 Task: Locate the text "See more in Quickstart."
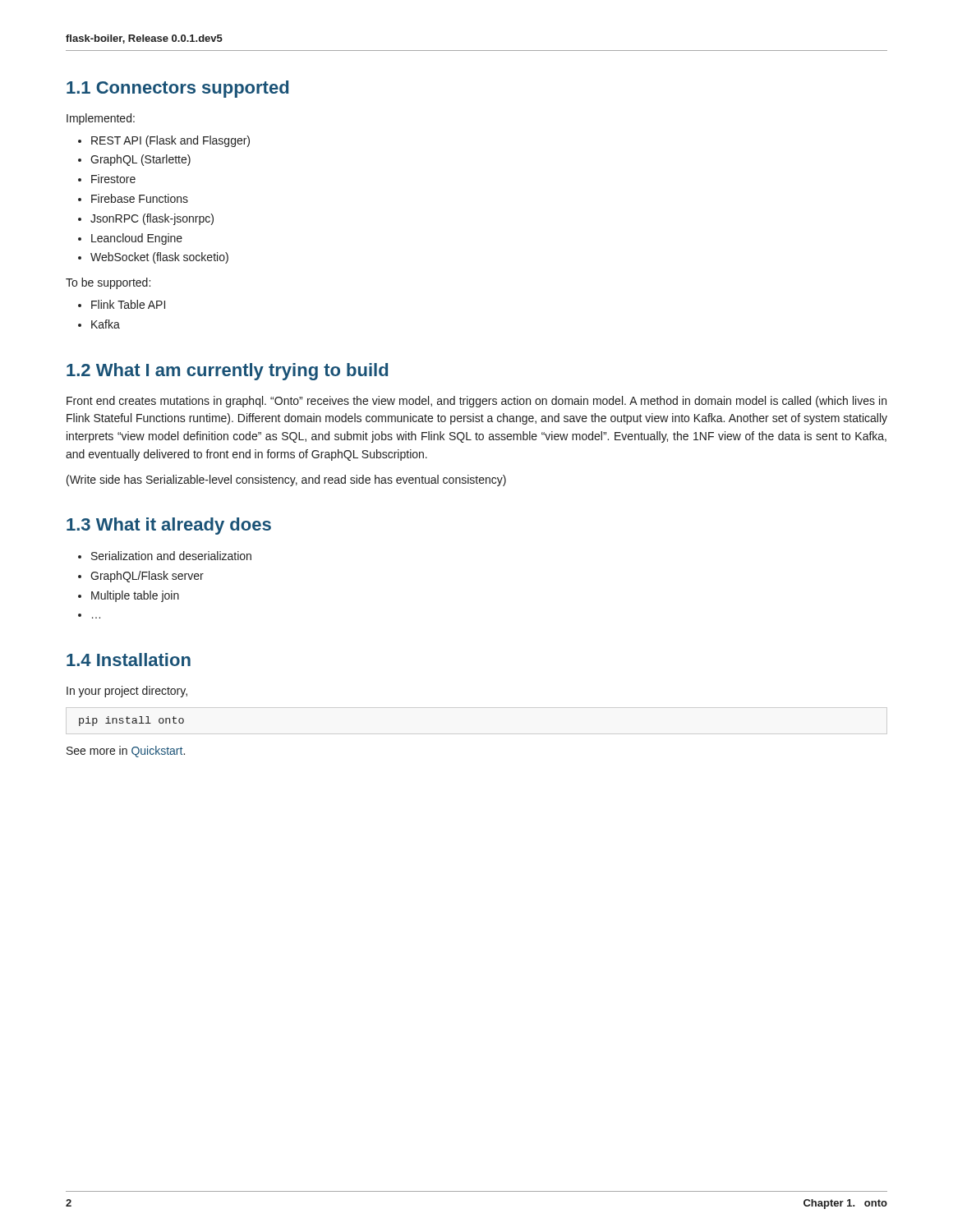pyautogui.click(x=126, y=752)
